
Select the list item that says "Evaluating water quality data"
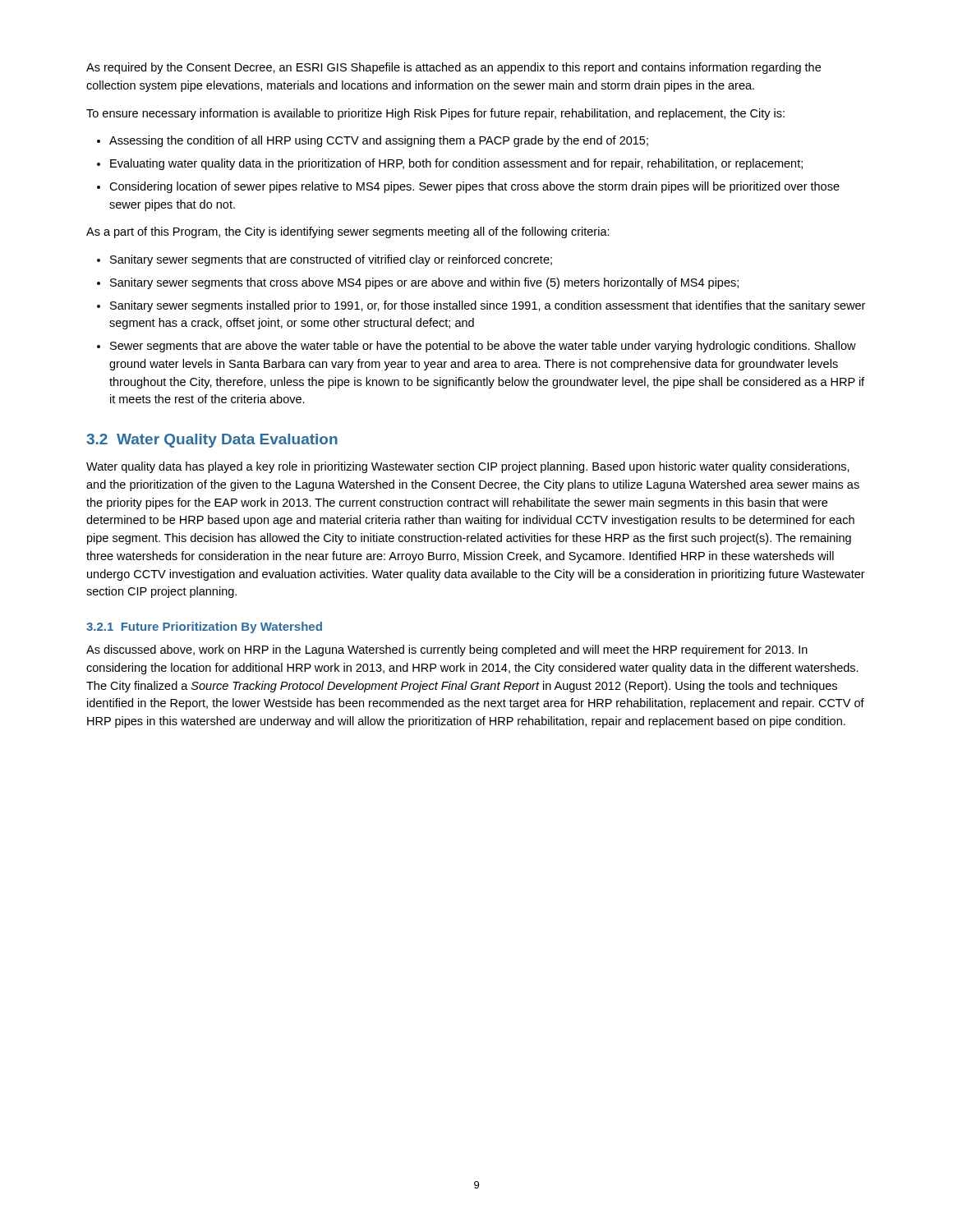pos(456,163)
